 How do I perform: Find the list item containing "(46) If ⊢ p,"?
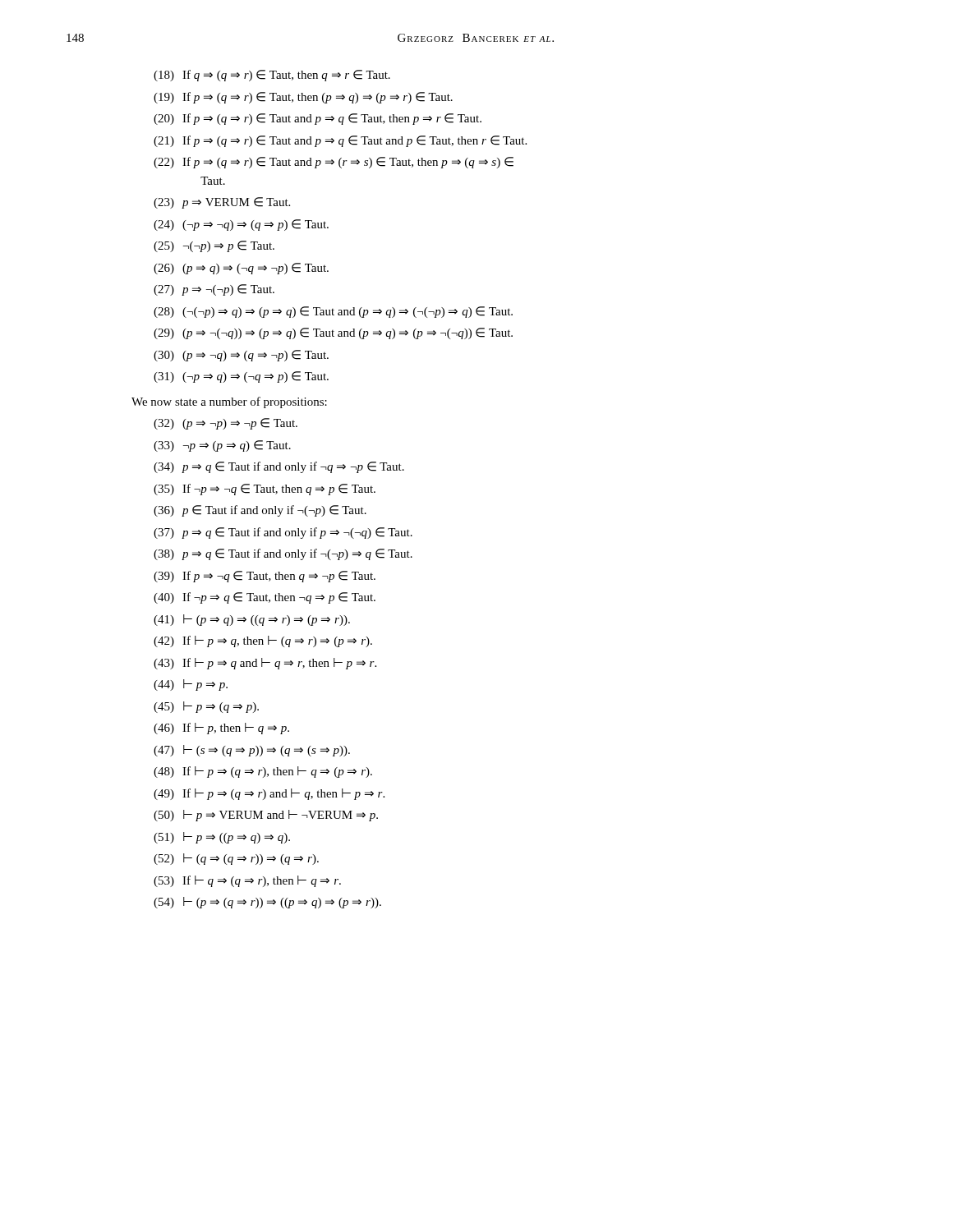(221, 729)
